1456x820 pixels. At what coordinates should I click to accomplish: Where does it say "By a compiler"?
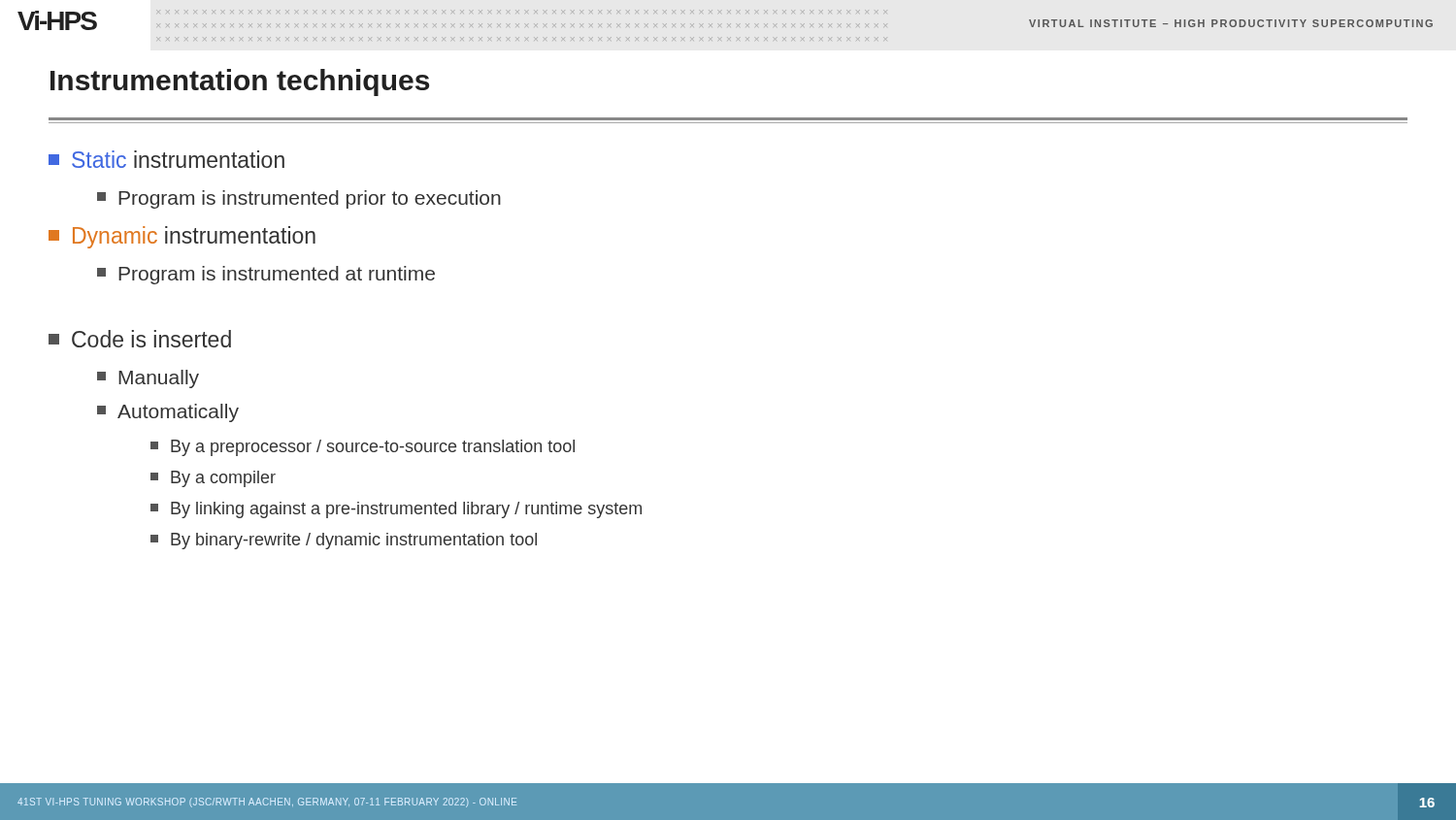213,478
